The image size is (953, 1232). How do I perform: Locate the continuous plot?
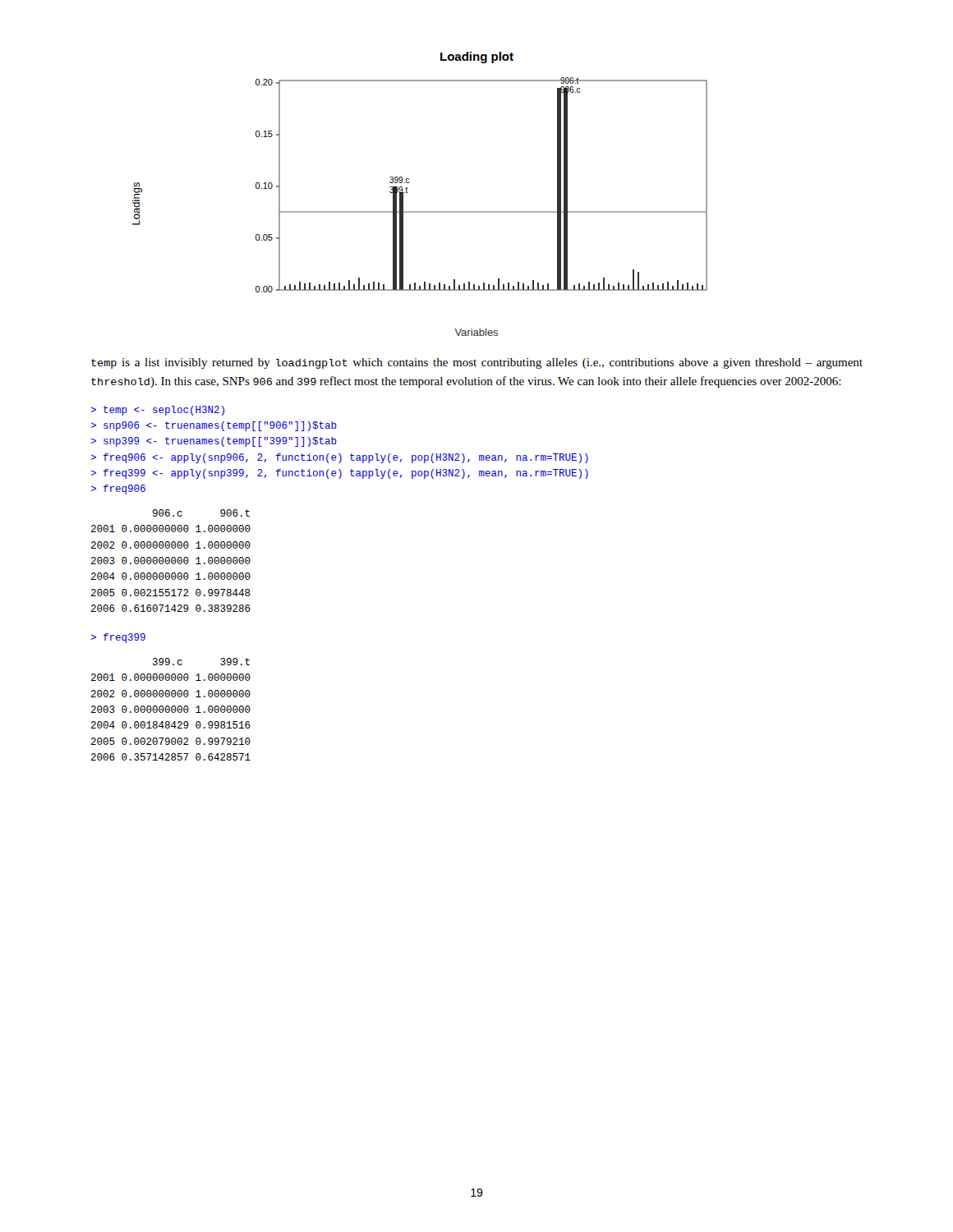pos(476,194)
